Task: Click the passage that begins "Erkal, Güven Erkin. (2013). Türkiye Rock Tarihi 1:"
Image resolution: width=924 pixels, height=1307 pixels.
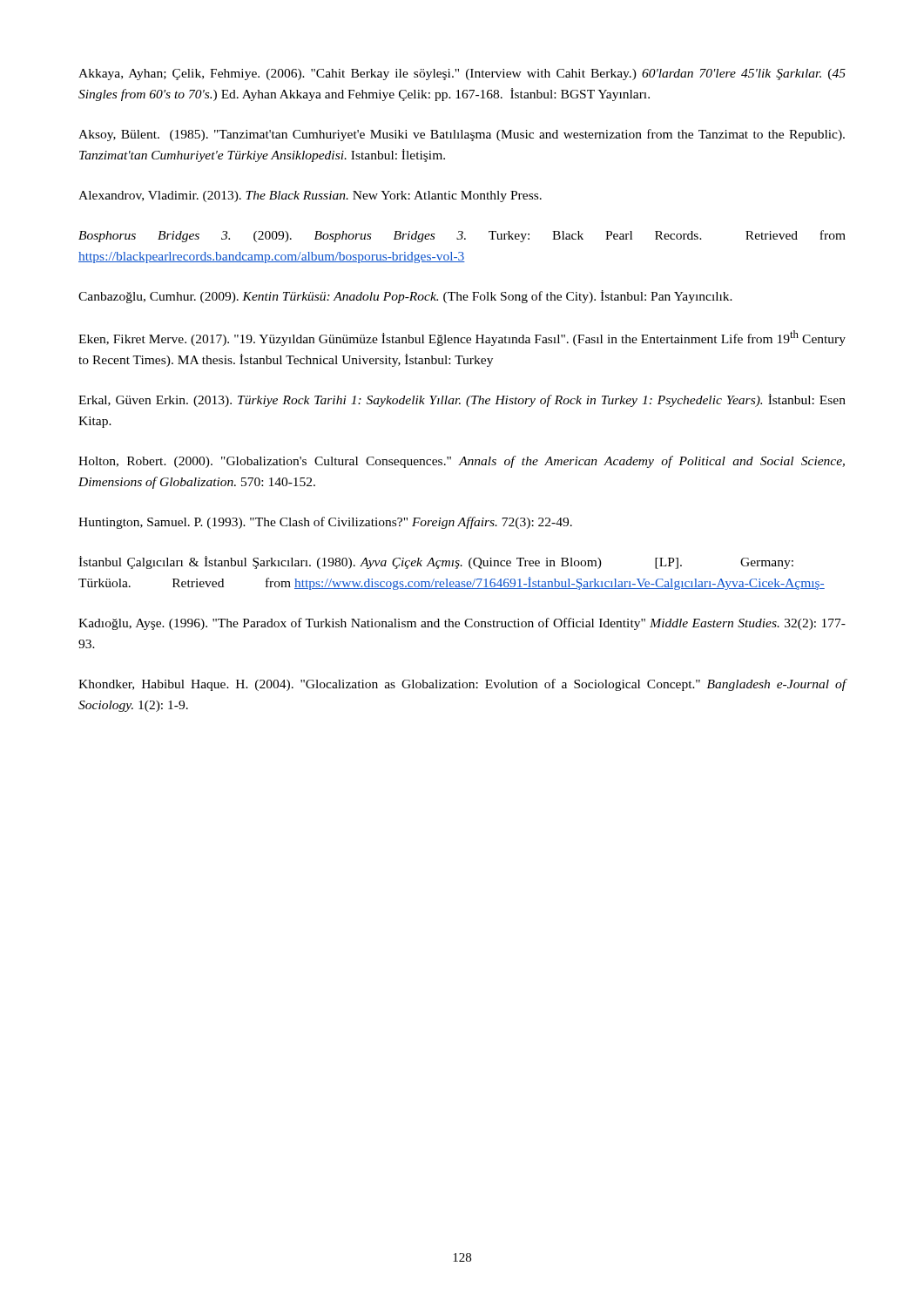Action: tap(462, 410)
